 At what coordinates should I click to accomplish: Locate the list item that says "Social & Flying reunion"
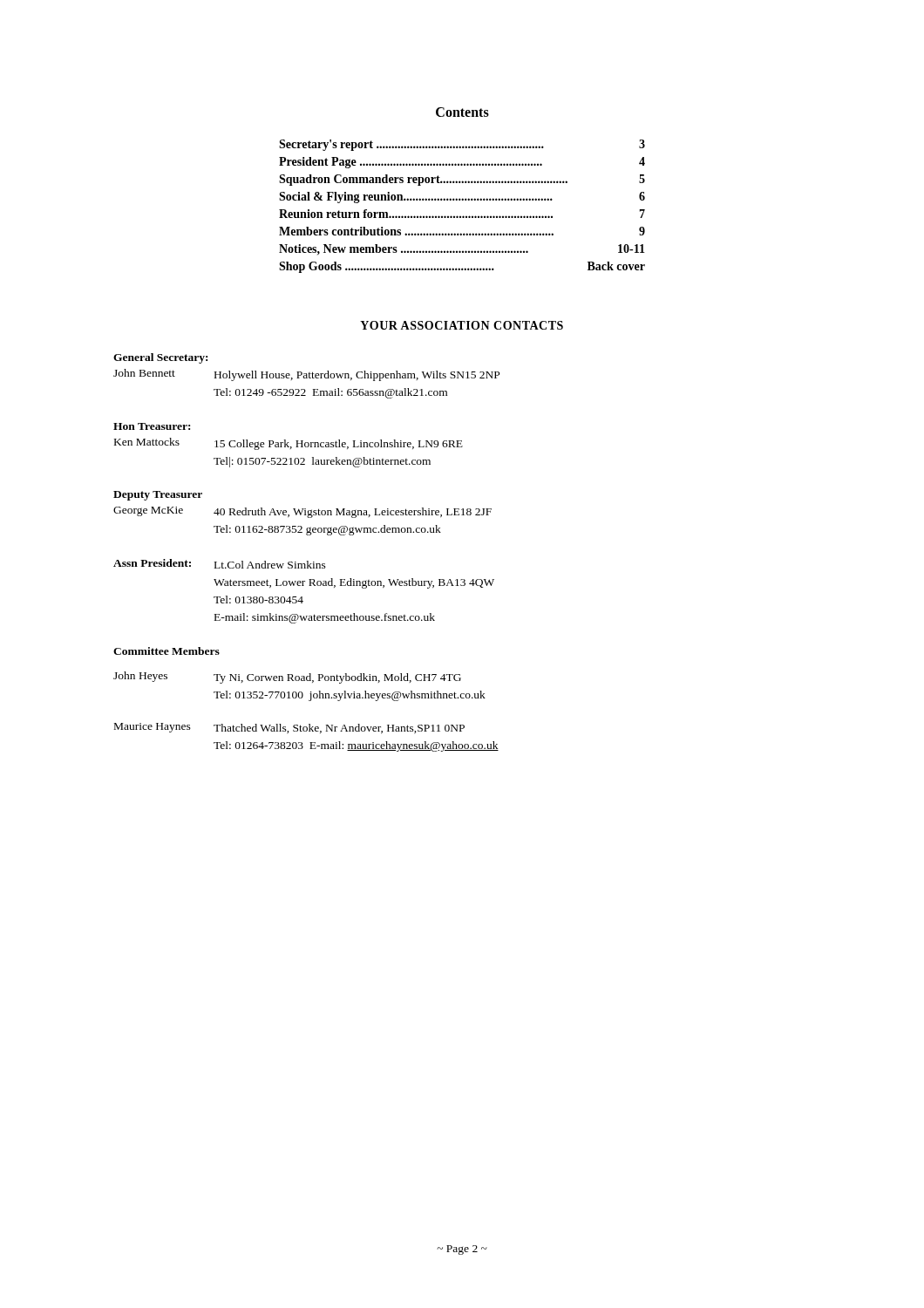pos(462,197)
